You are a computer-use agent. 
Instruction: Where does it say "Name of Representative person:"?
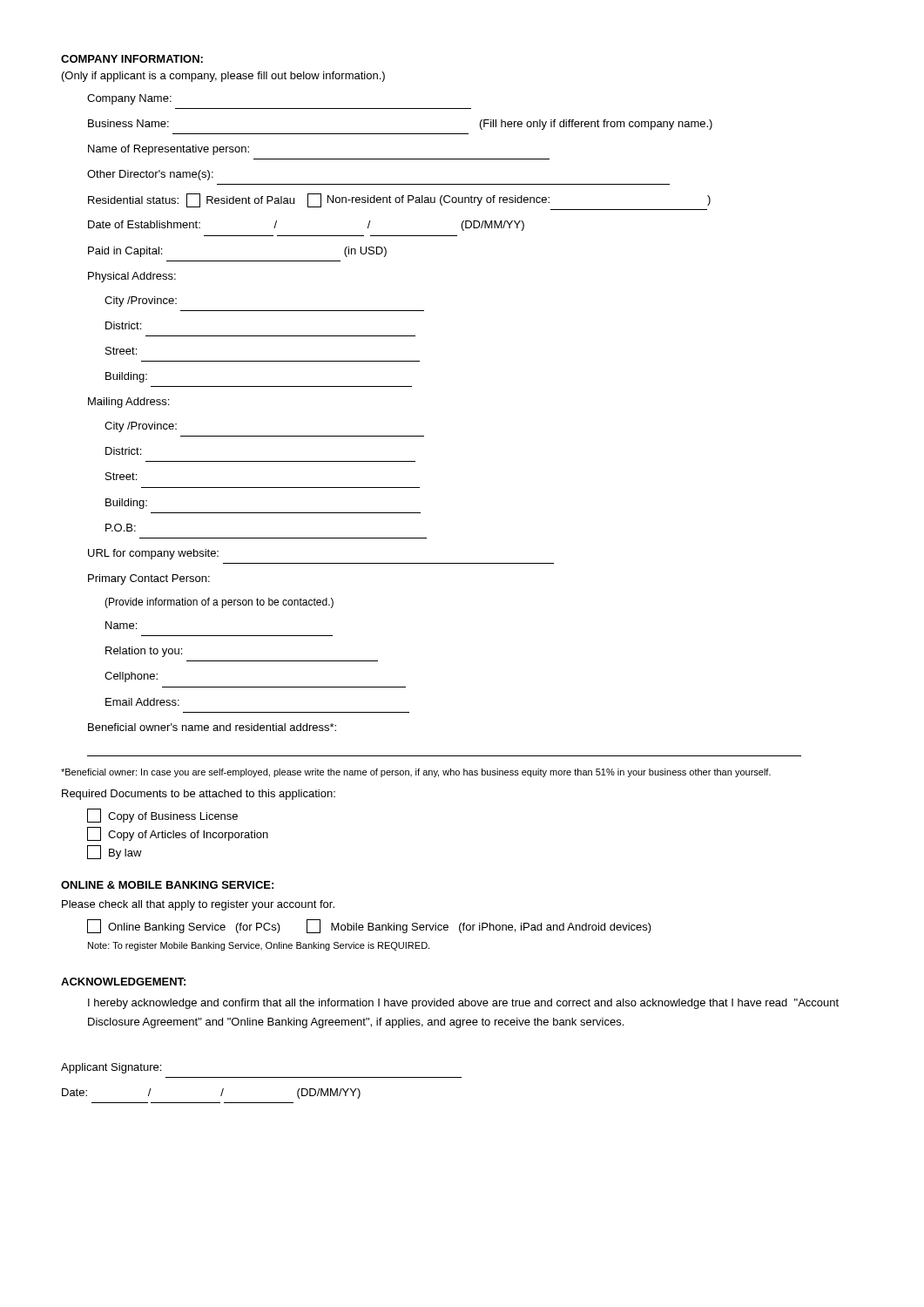click(x=318, y=150)
